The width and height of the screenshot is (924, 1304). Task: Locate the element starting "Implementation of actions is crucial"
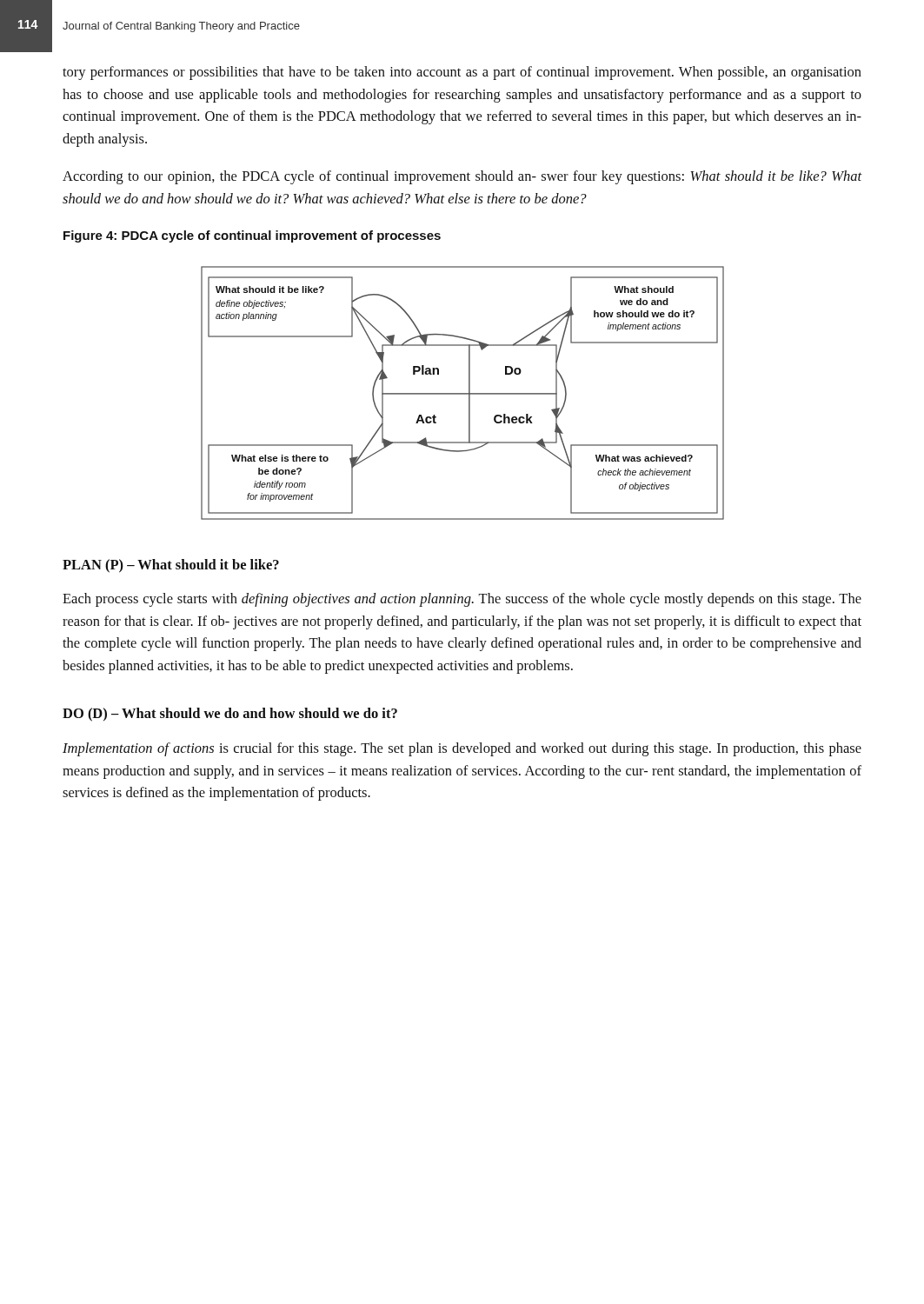[462, 770]
